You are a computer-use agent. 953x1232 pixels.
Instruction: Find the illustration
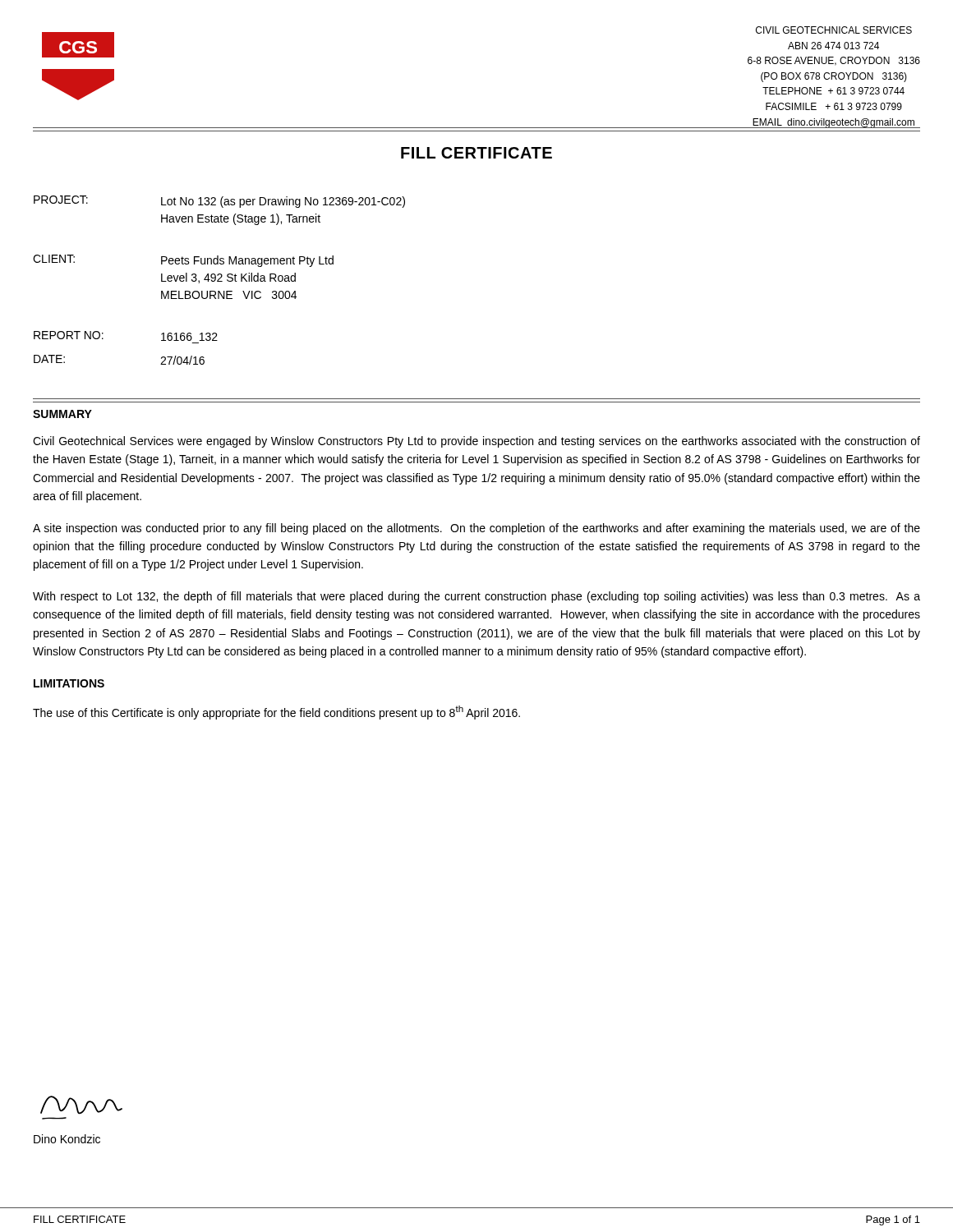(x=82, y=1111)
